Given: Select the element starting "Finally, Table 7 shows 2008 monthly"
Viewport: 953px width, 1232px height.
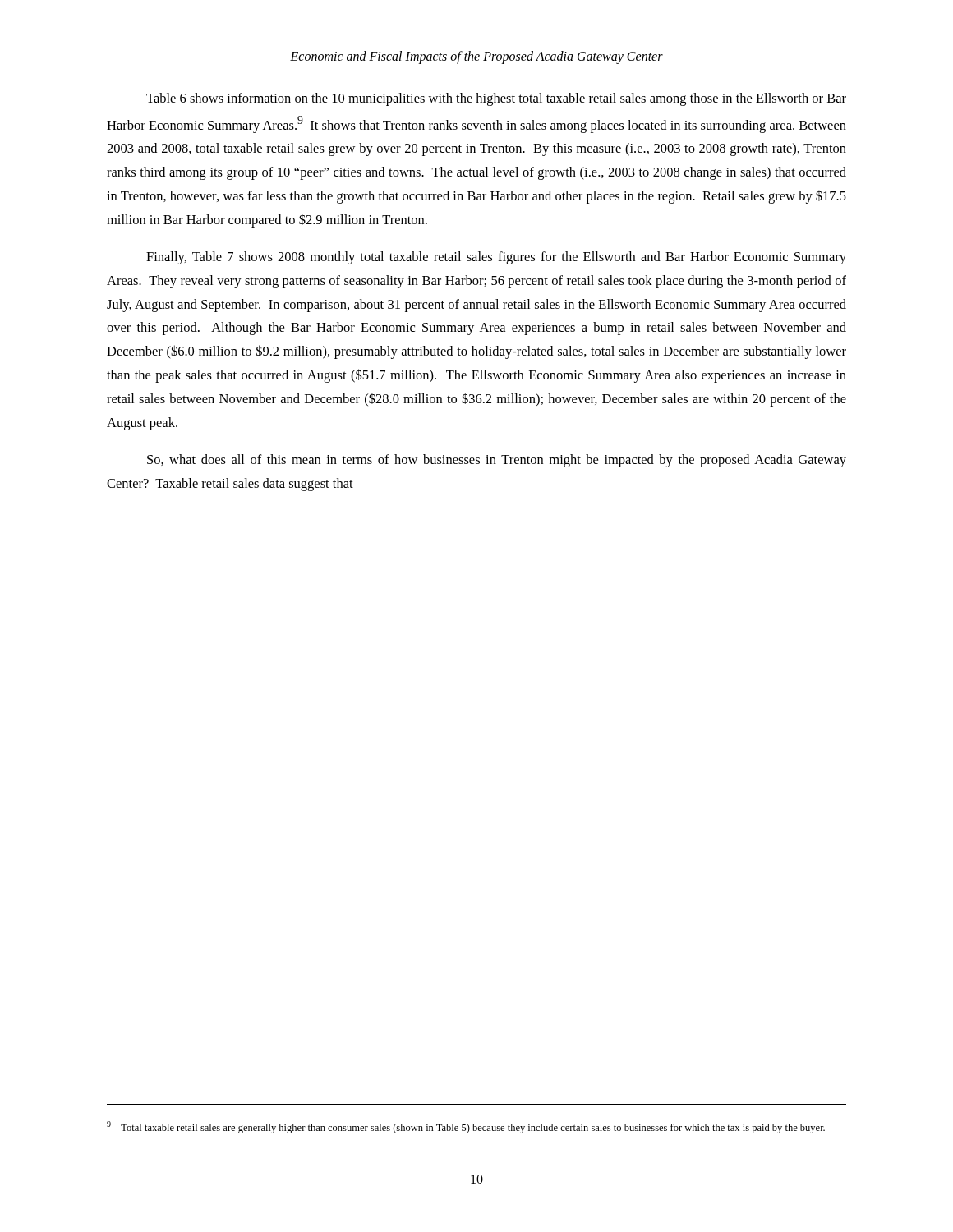Looking at the screenshot, I should tap(476, 340).
